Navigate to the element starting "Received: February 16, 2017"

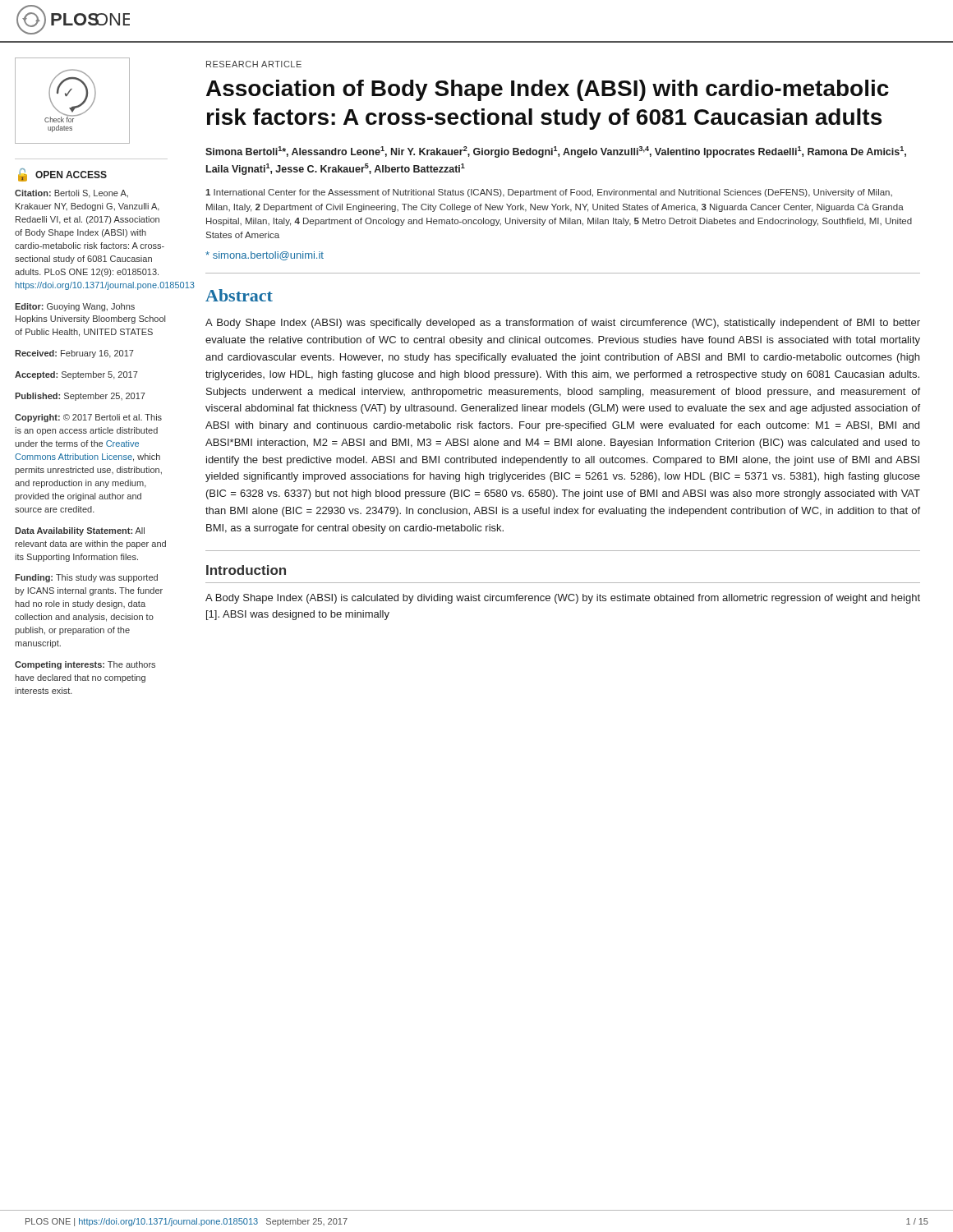74,353
